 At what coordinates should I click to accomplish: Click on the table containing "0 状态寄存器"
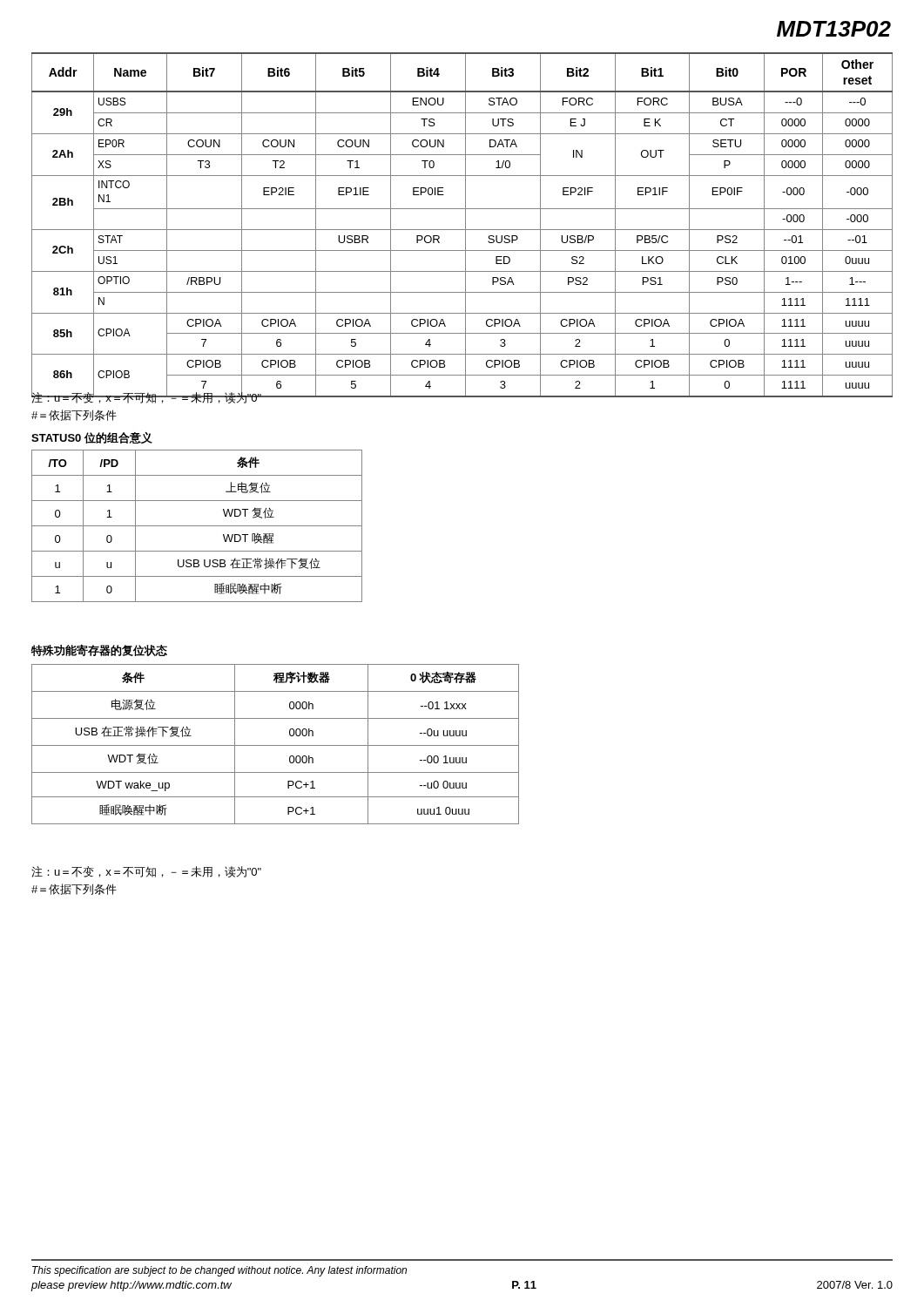click(x=275, y=744)
